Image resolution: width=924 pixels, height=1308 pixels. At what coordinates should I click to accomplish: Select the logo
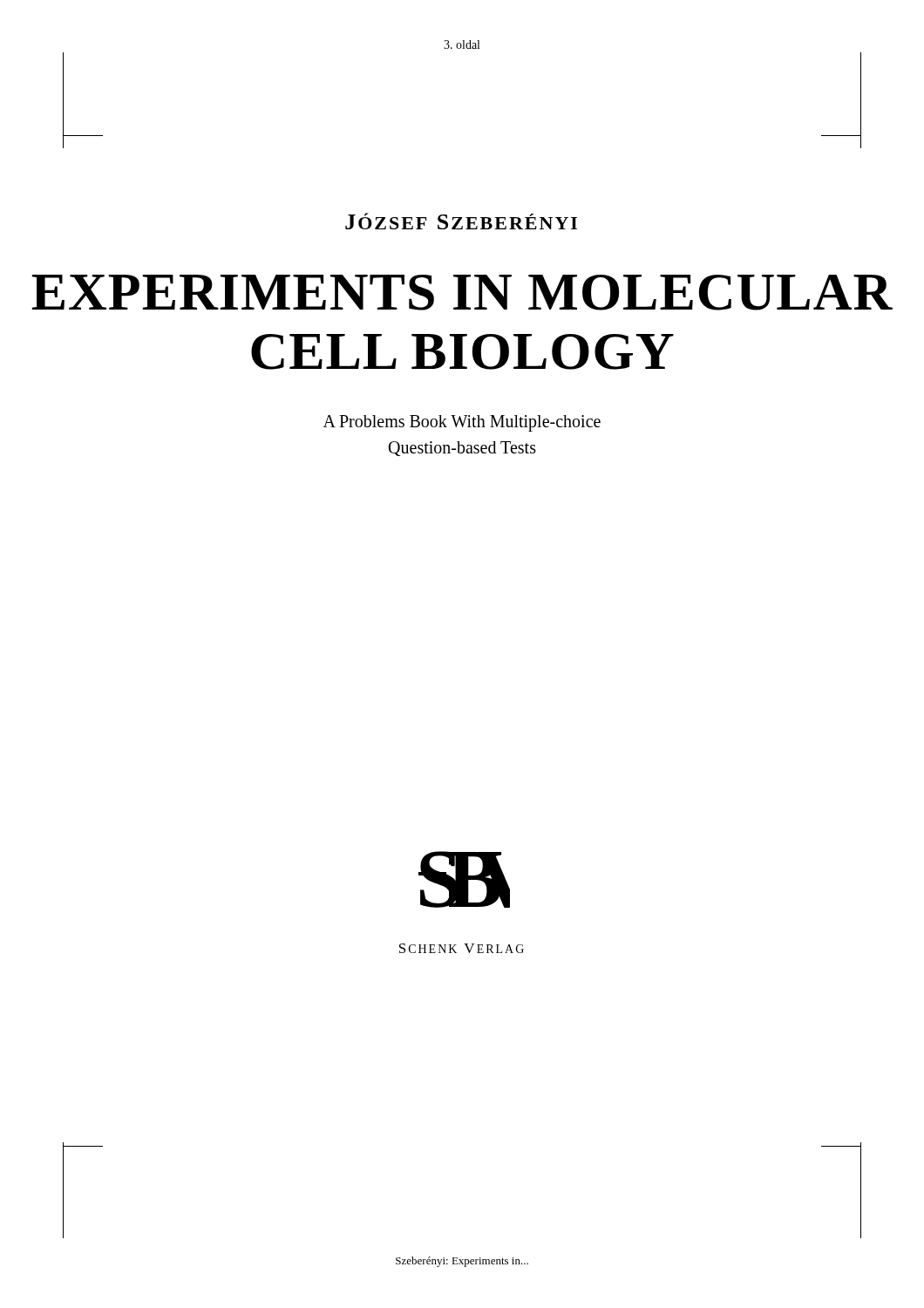pos(462,878)
